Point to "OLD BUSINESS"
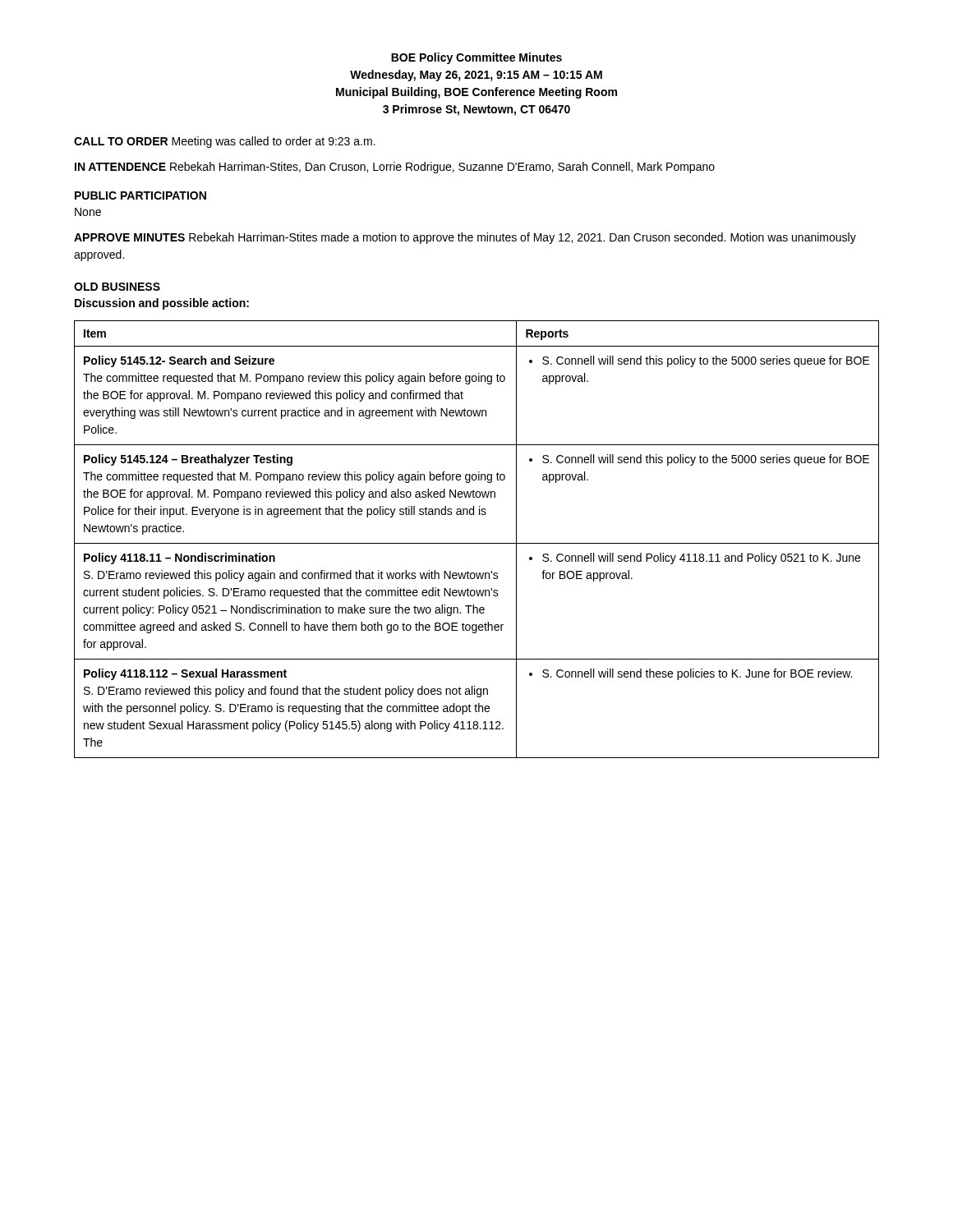 click(117, 287)
